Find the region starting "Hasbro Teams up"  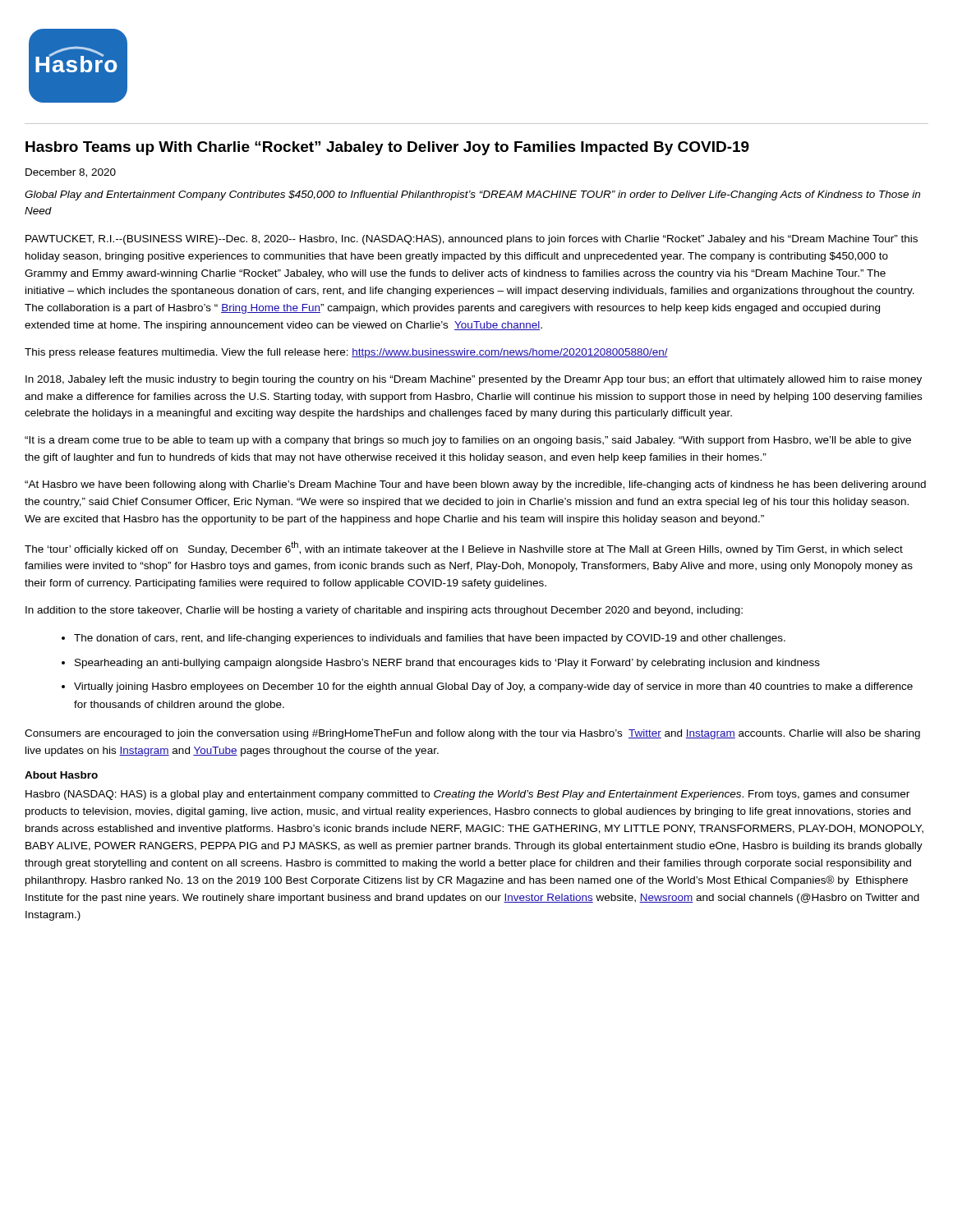tap(476, 147)
